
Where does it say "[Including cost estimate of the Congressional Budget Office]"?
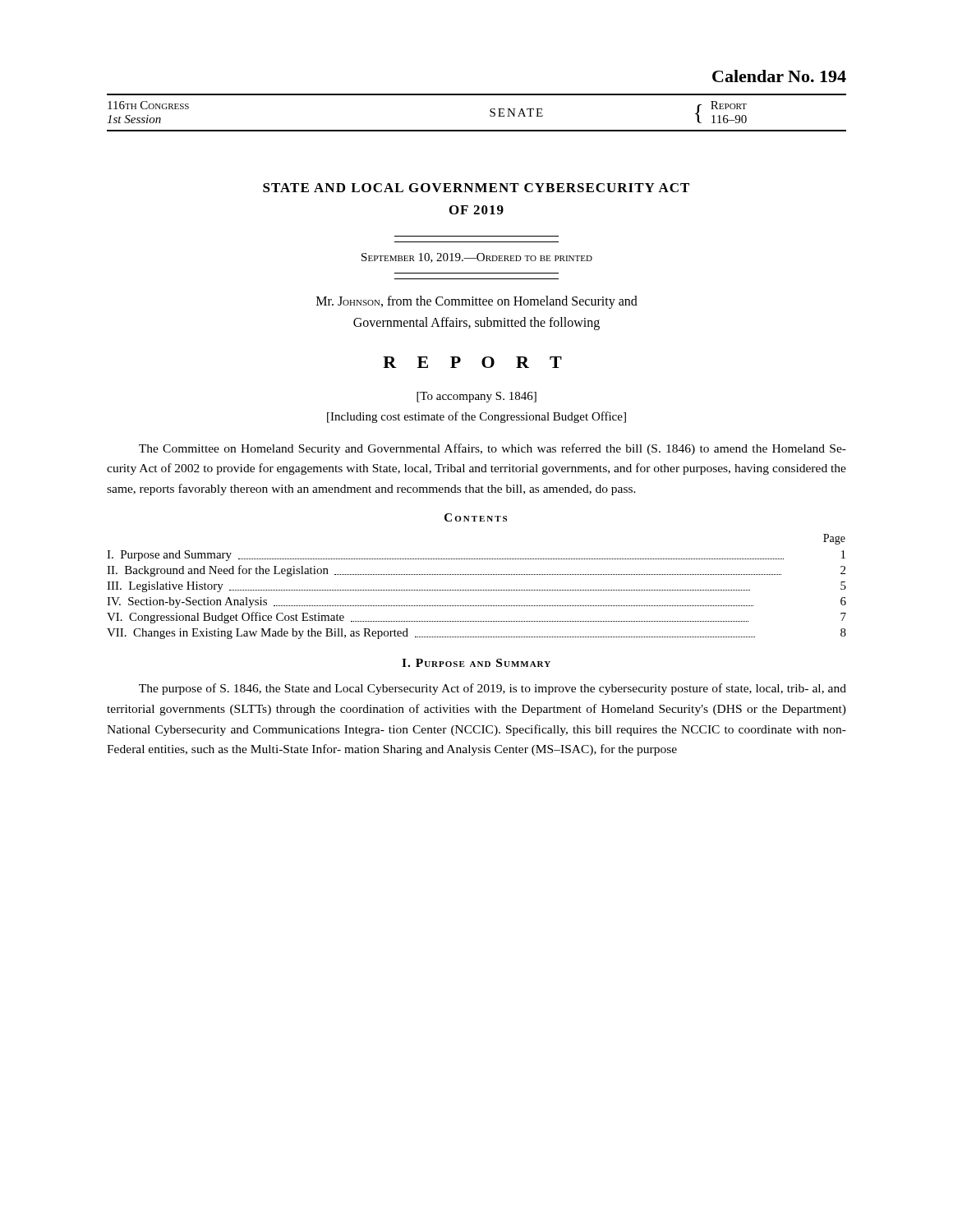pos(476,416)
